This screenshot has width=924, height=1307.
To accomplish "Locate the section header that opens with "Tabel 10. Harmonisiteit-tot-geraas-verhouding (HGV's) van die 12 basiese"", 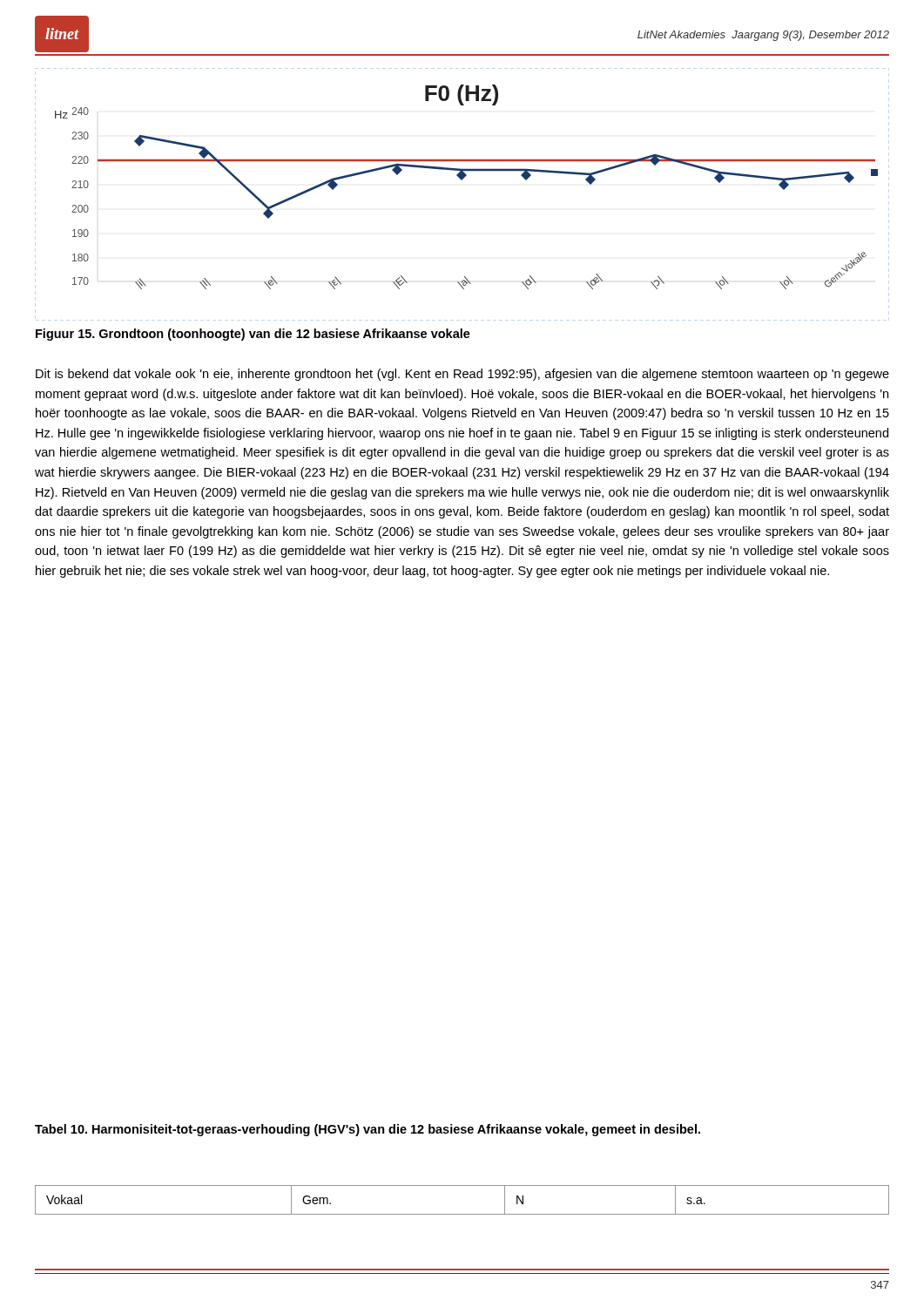I will pos(368,1129).
